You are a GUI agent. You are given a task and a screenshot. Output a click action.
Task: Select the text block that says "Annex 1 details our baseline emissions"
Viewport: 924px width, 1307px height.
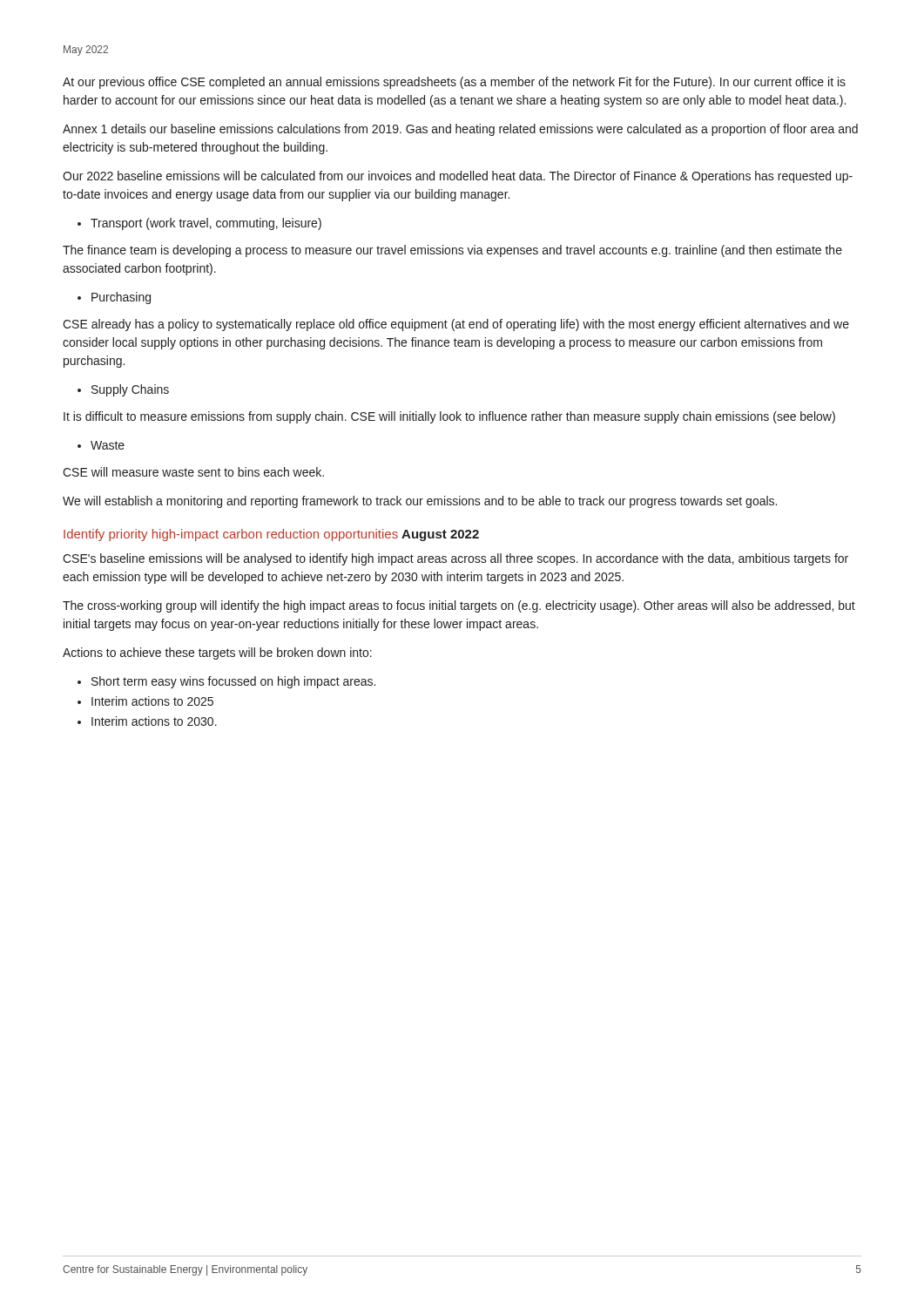(x=462, y=139)
